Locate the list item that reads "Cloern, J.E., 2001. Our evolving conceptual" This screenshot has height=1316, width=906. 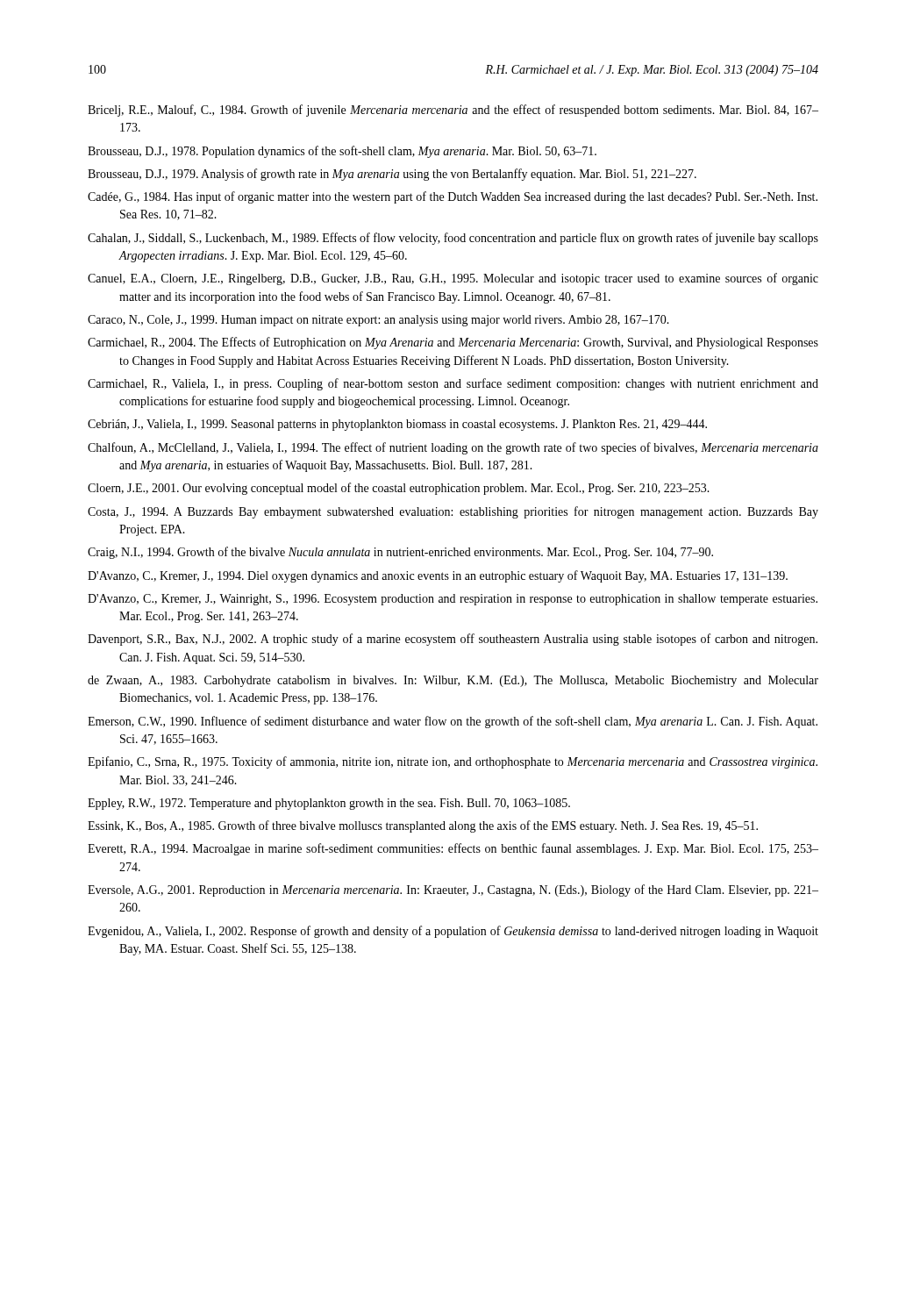399,488
